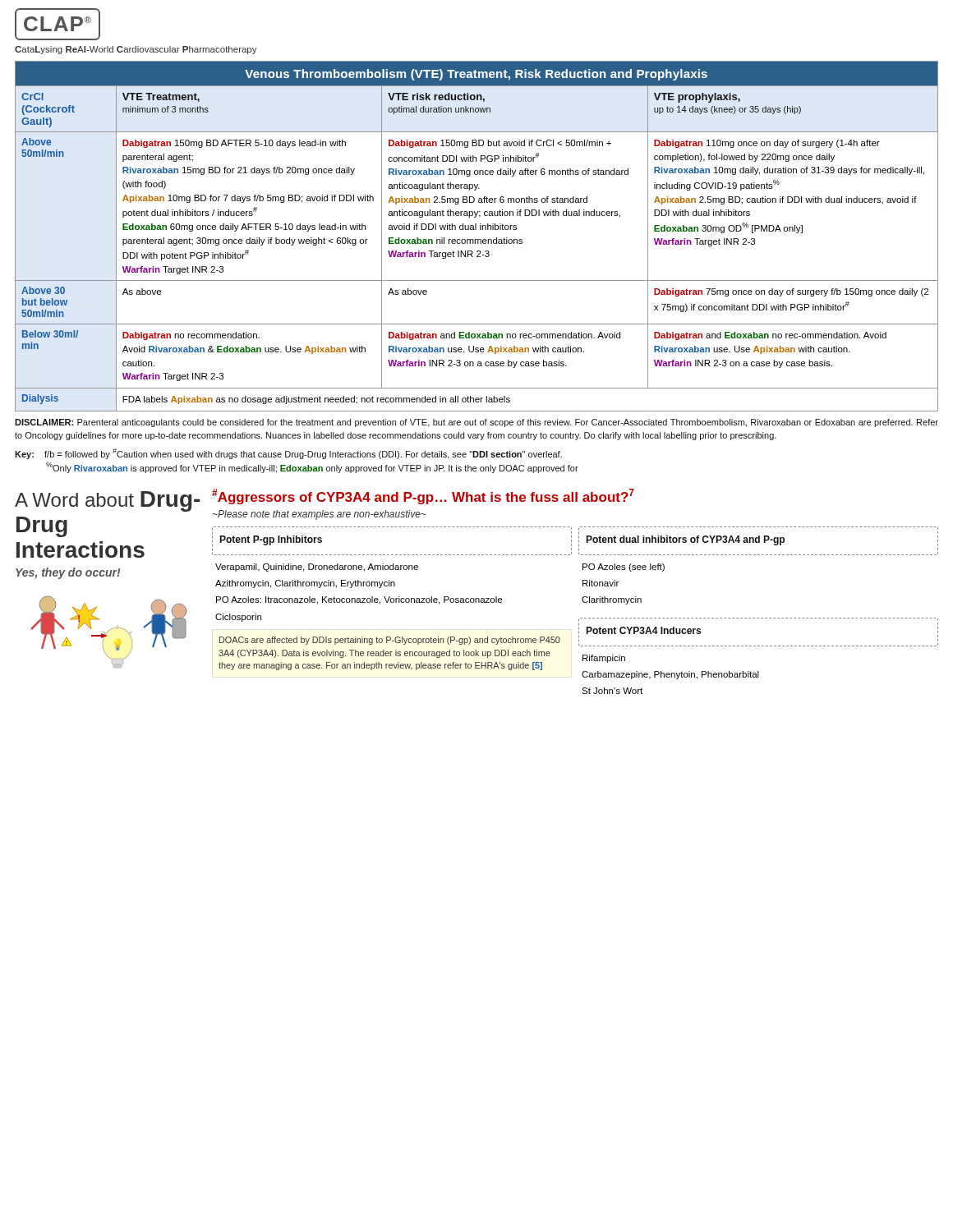Select the logo
Viewport: 953px width, 1232px height.
(57, 24)
